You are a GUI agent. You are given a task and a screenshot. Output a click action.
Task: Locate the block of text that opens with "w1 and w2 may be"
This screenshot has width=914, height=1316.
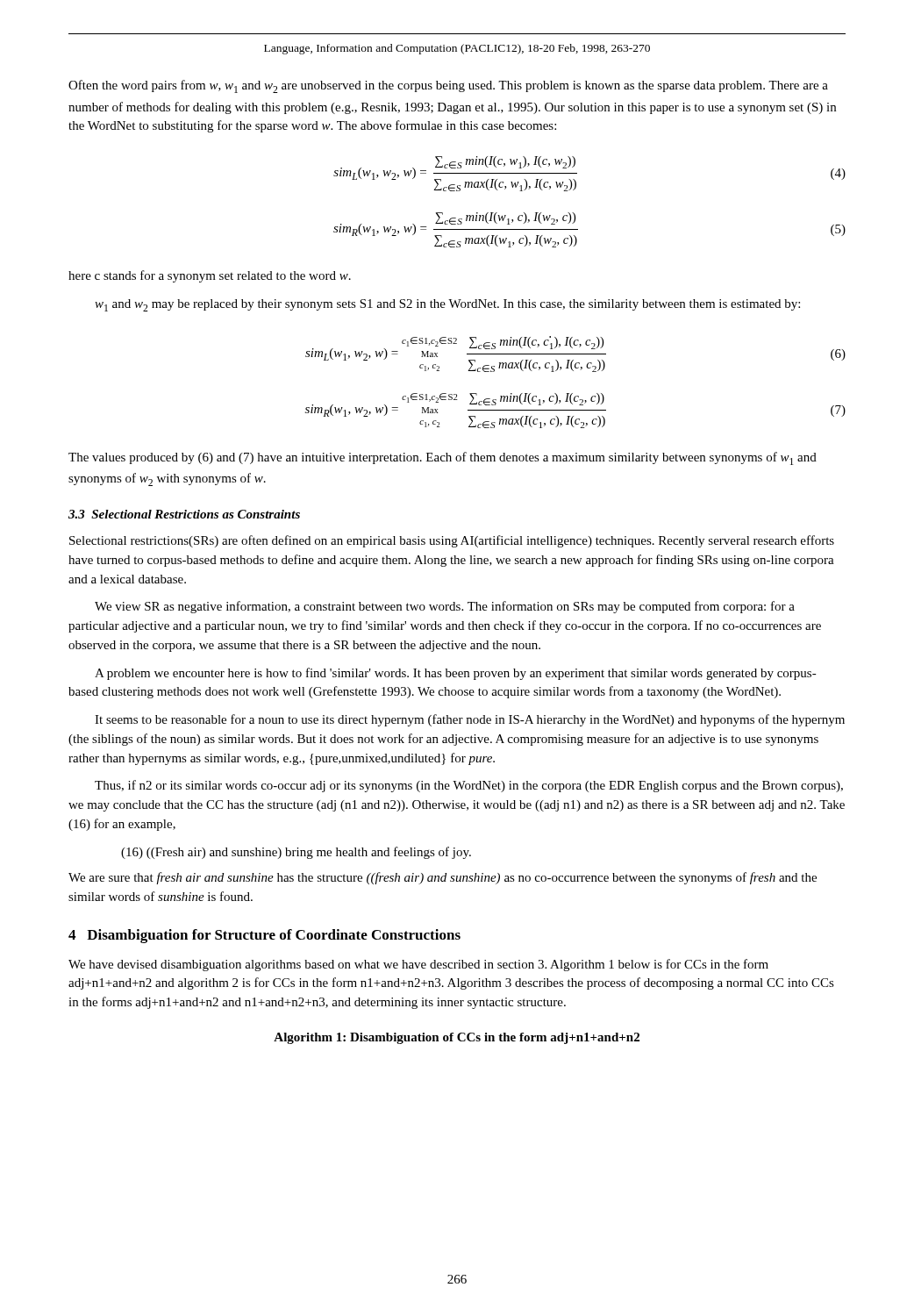pos(448,305)
